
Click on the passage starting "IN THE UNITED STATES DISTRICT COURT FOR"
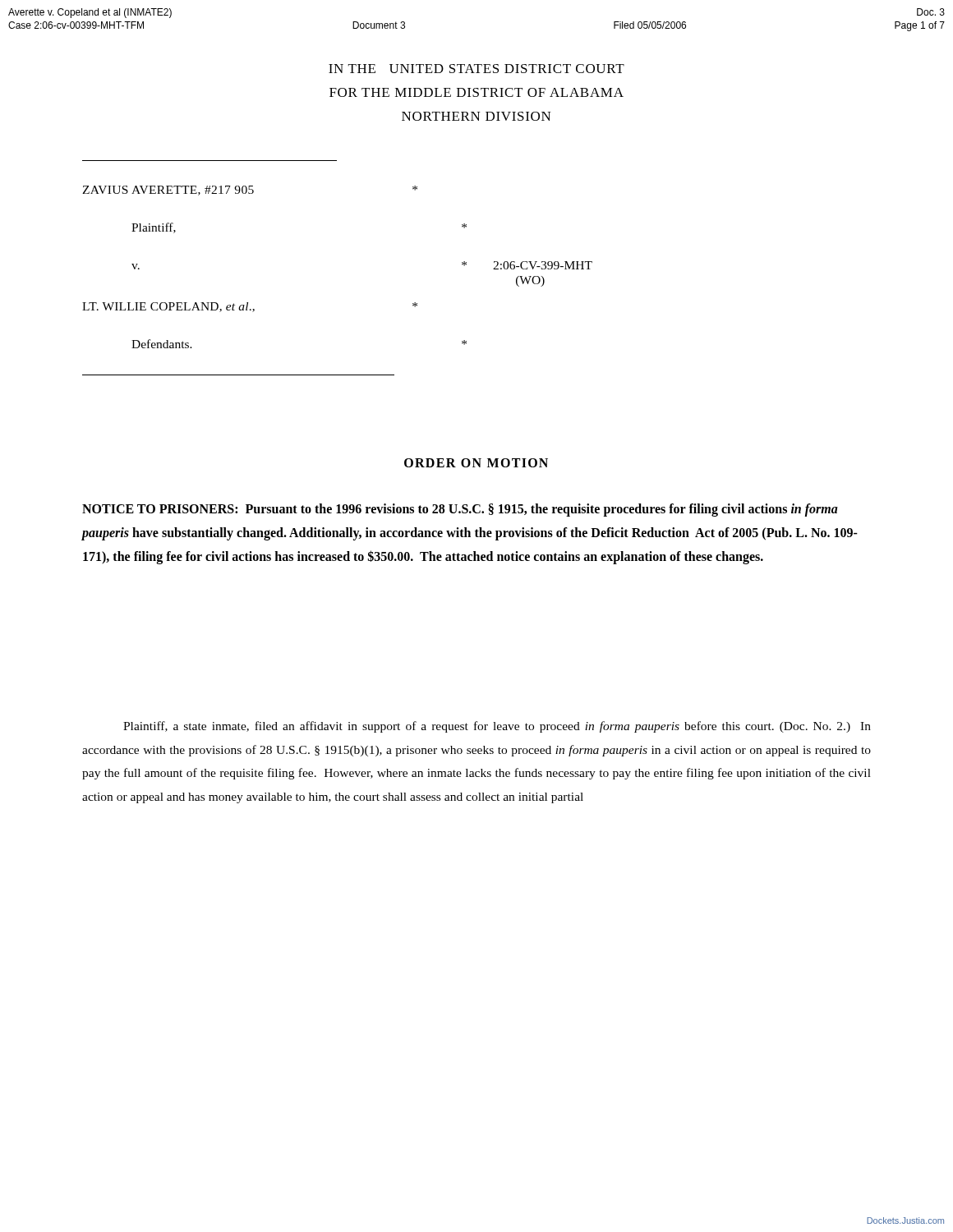coord(476,93)
